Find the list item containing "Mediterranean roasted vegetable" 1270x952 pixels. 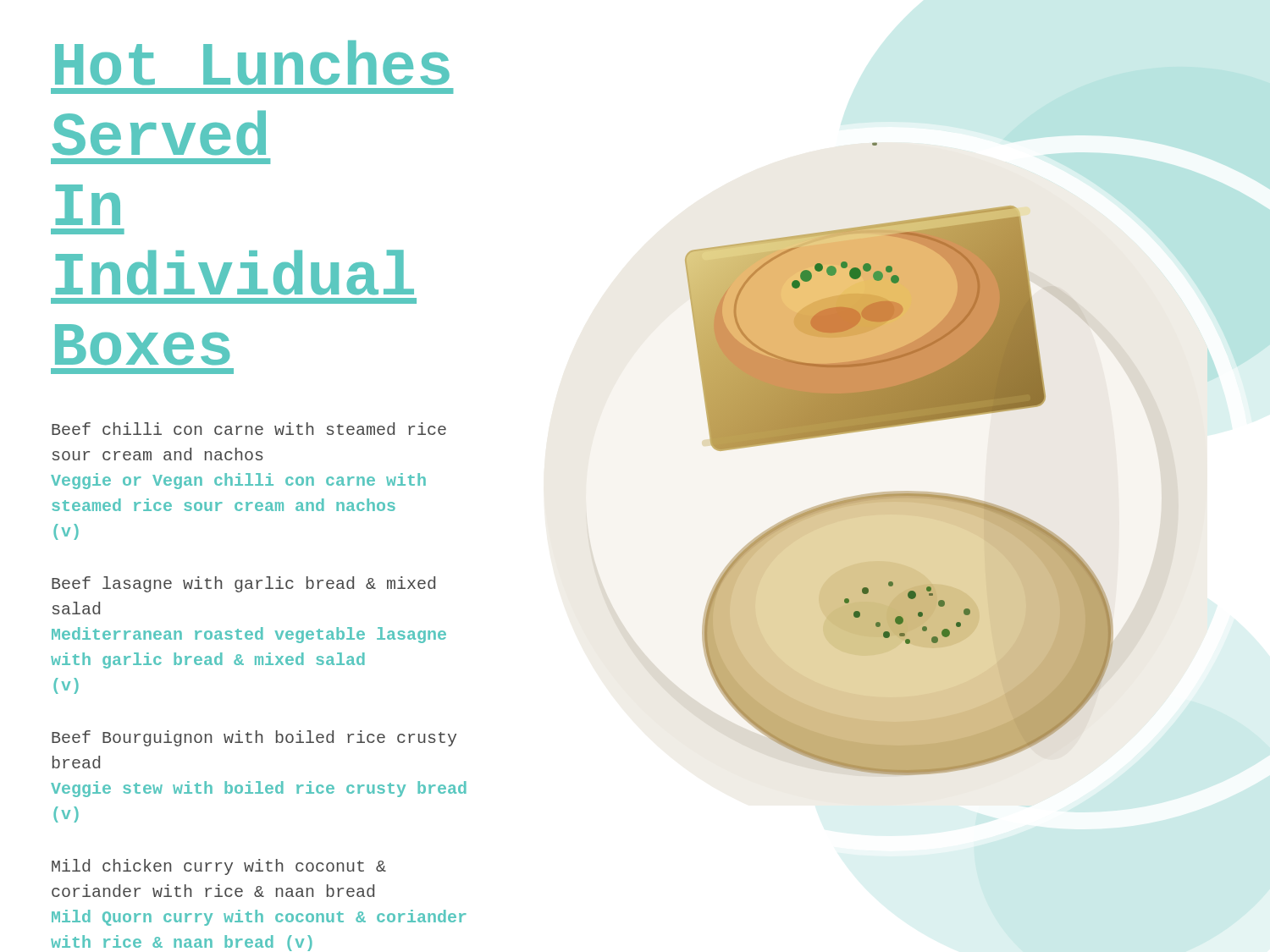[267, 661]
